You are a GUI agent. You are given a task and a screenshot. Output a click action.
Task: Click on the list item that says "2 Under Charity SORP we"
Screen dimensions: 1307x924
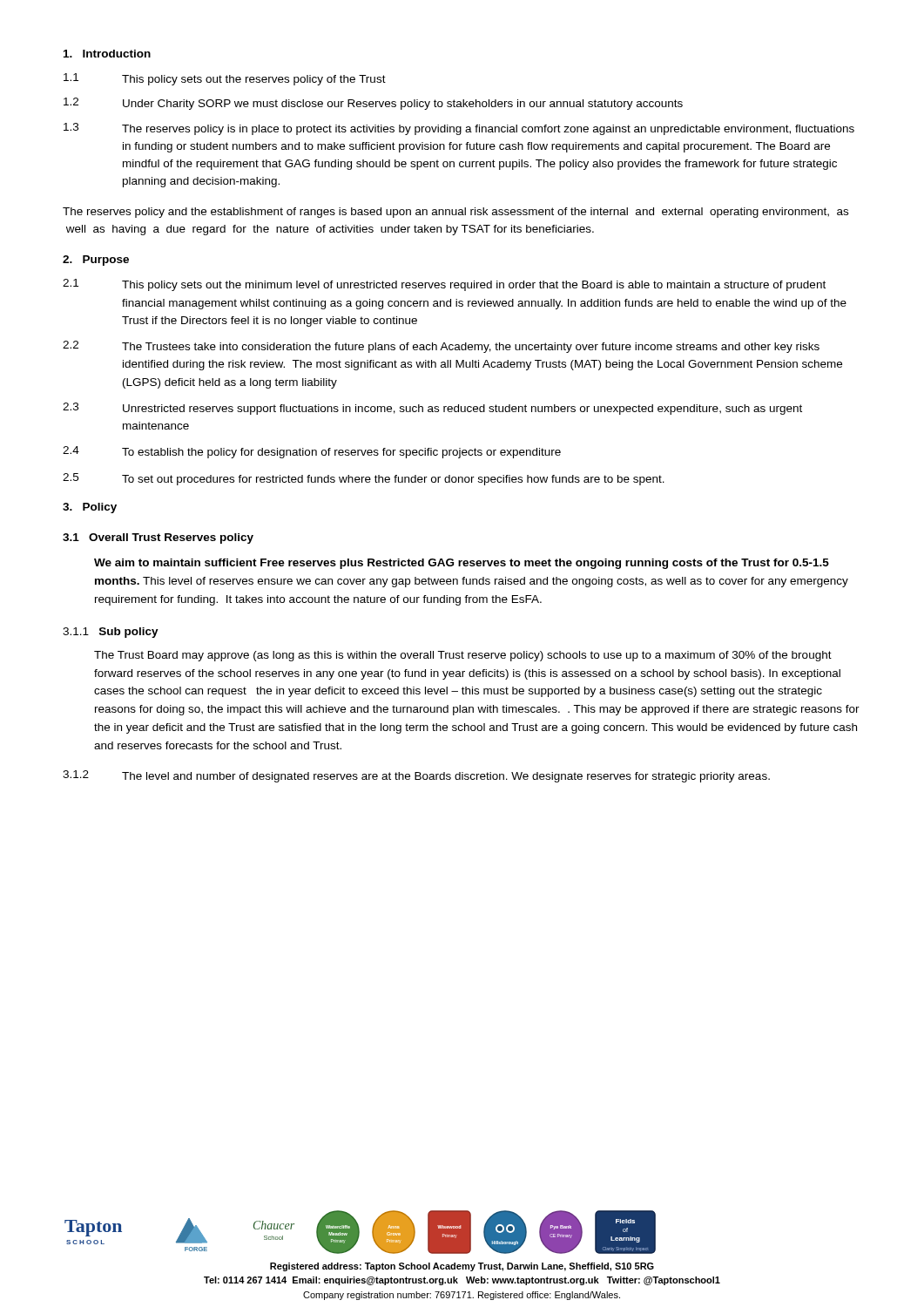462,104
